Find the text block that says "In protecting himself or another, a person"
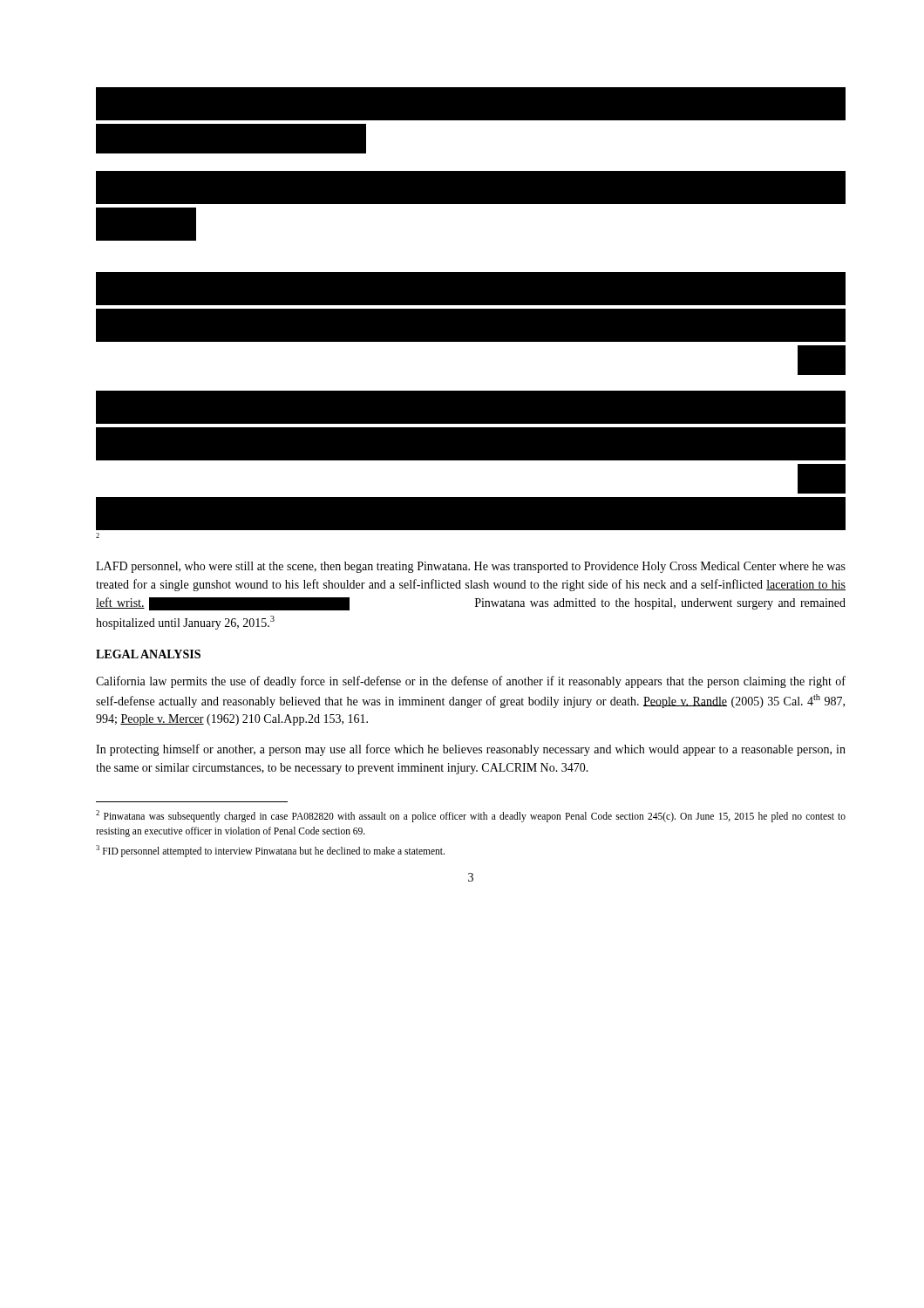 (x=471, y=759)
